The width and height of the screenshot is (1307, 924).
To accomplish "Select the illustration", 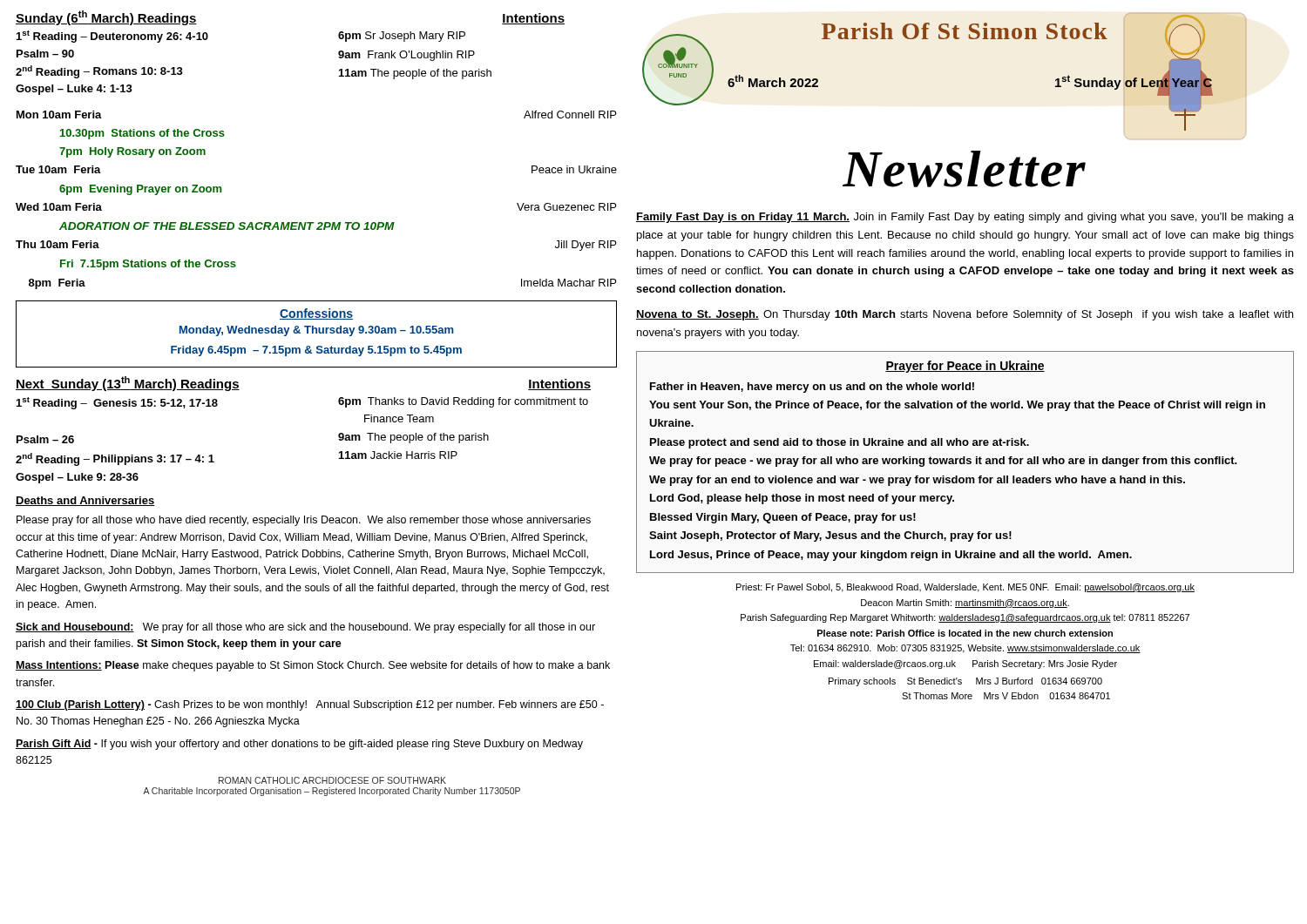I will [x=965, y=77].
